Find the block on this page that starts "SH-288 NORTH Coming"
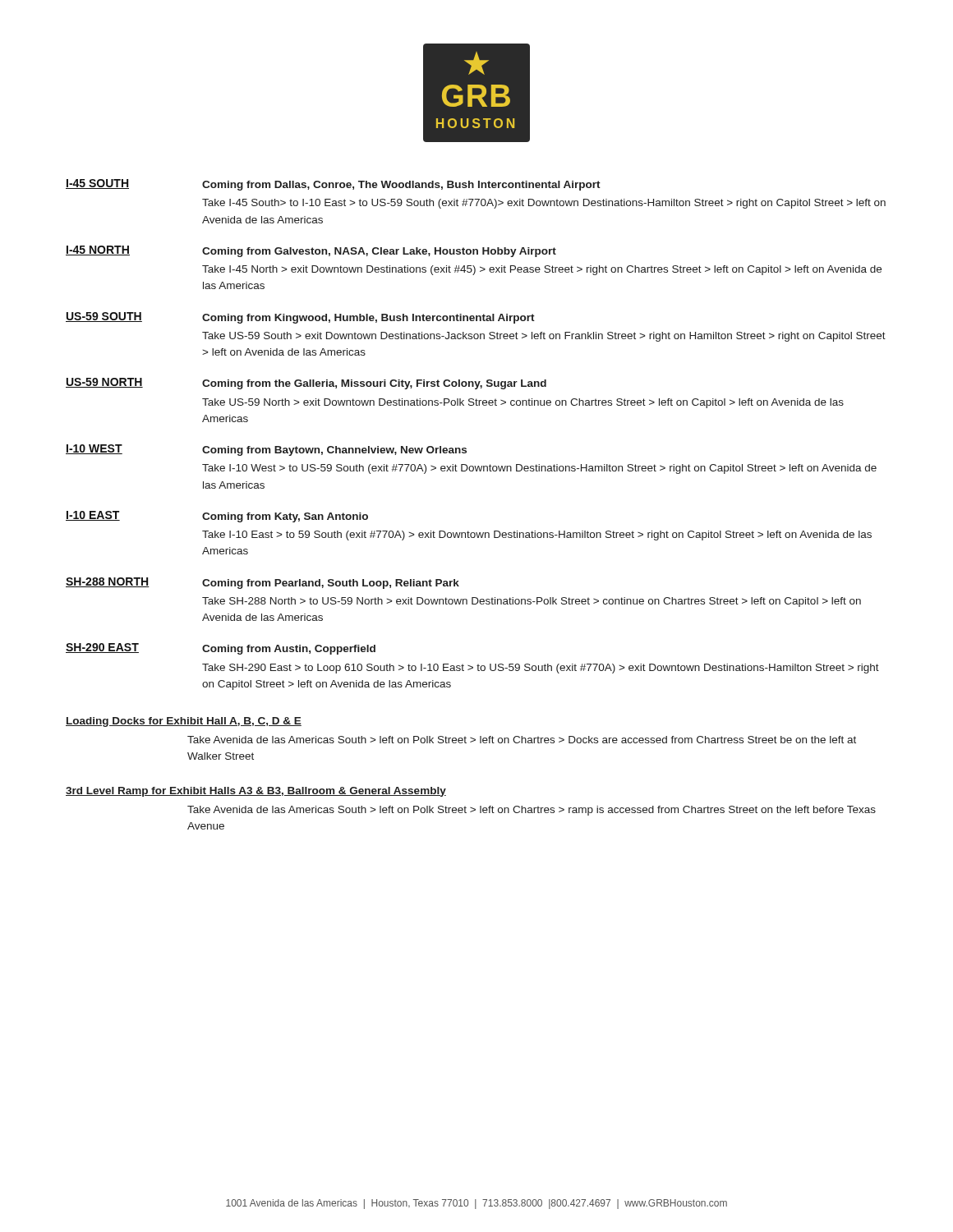The image size is (953, 1232). tap(476, 608)
